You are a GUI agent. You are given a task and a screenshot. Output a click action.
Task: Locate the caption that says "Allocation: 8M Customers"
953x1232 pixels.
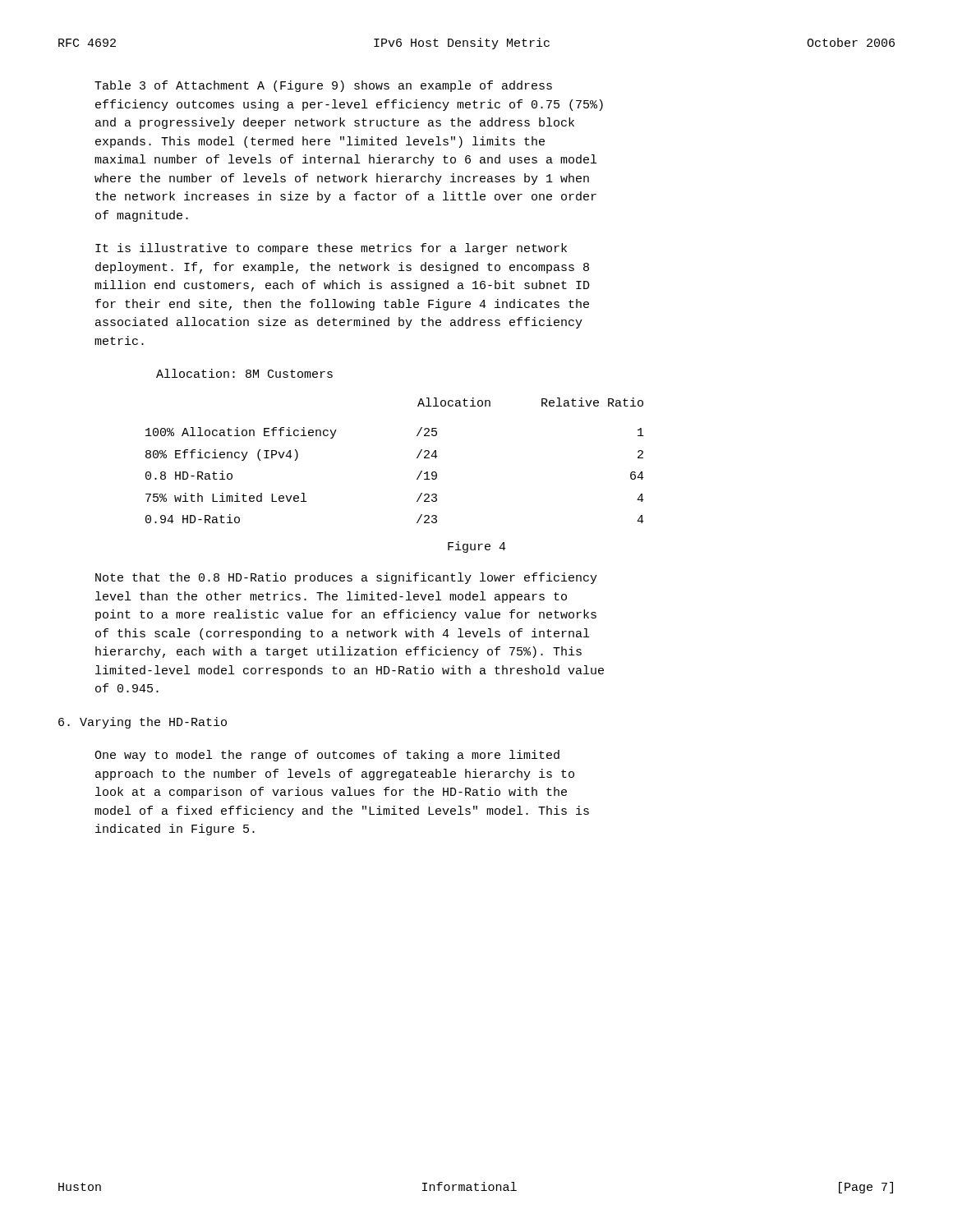tap(245, 375)
